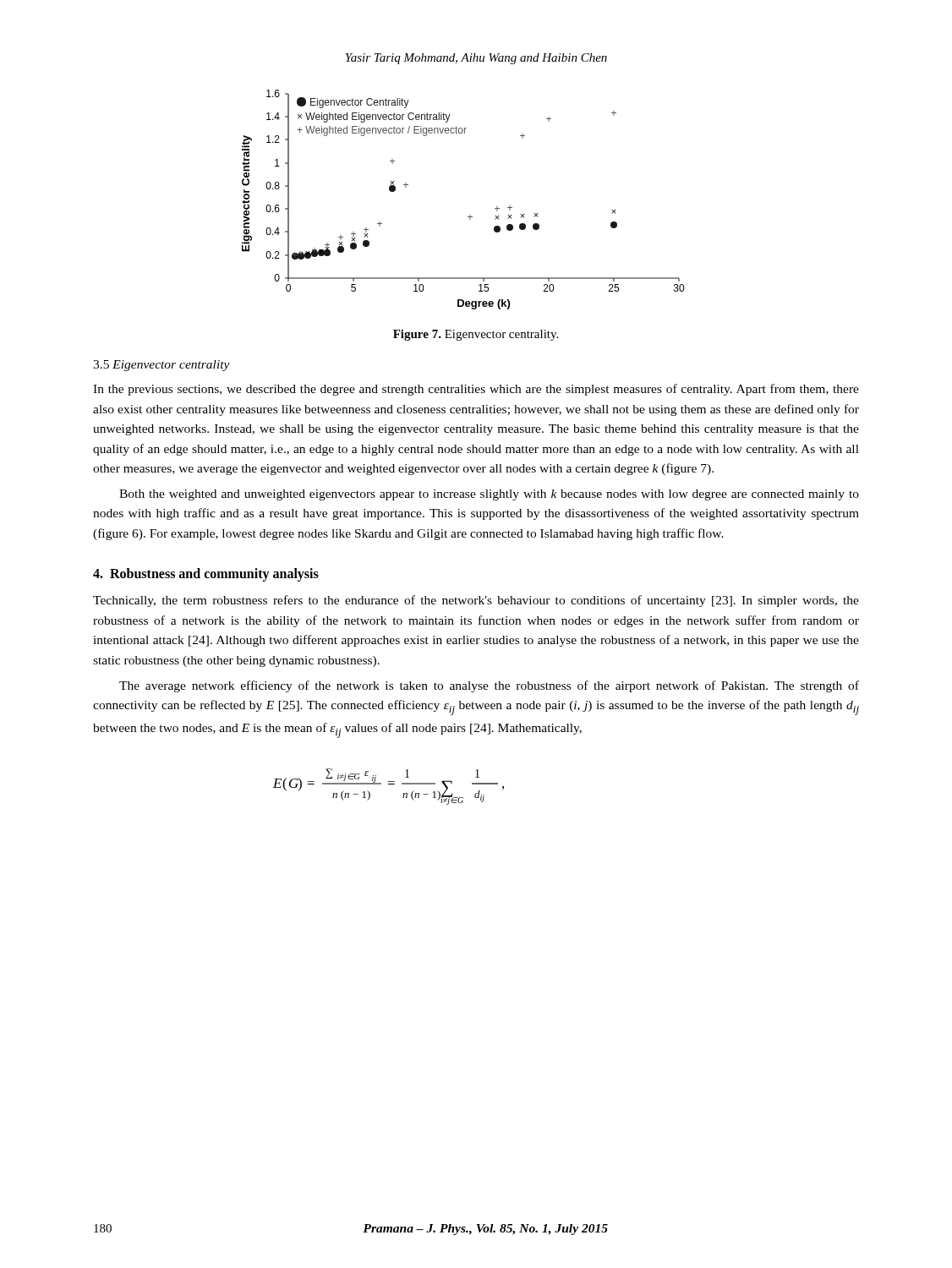Click on the text block starting "In the previous sections,"
The width and height of the screenshot is (952, 1268).
coord(476,461)
